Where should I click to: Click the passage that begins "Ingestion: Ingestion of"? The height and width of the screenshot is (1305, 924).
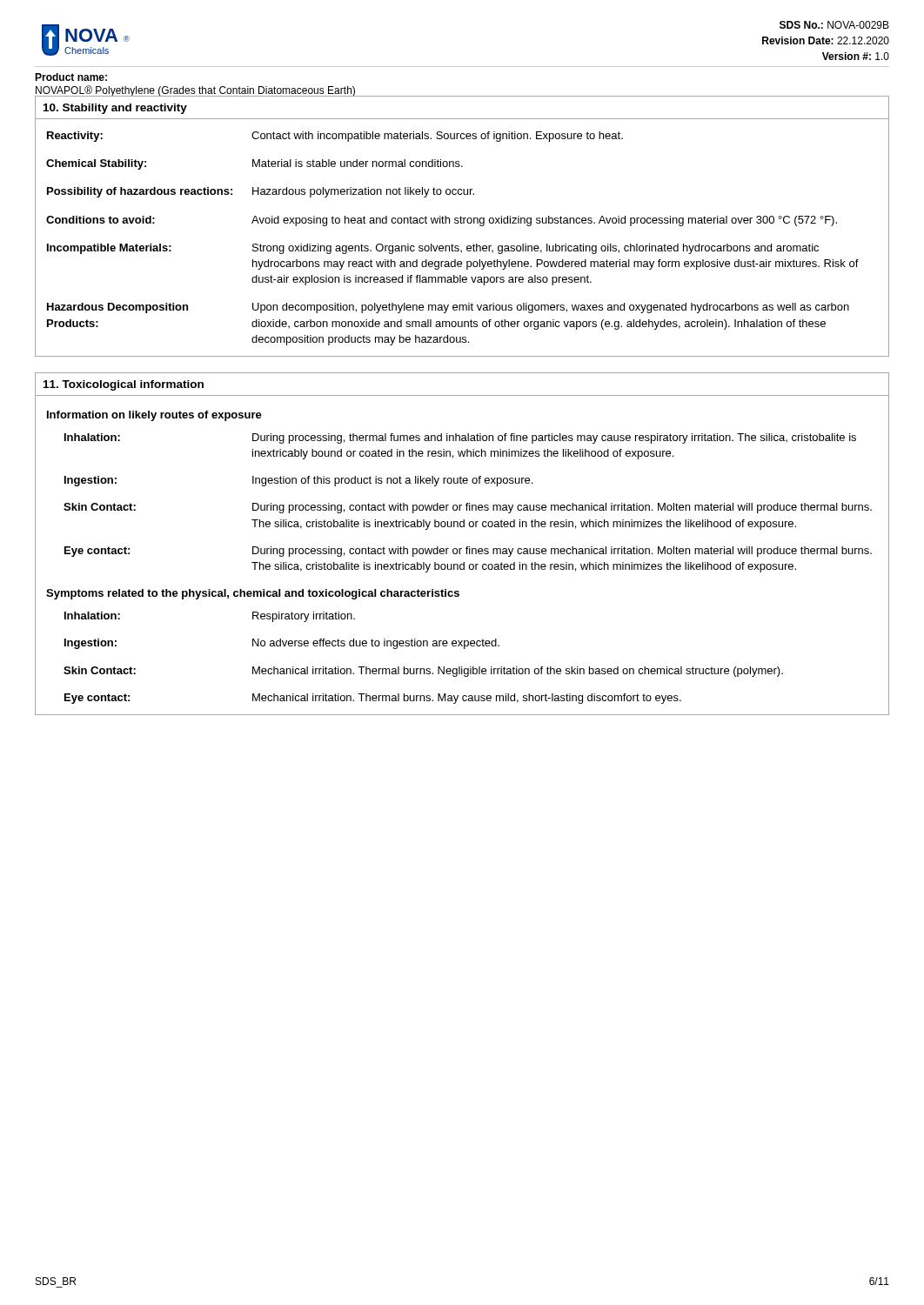pos(462,481)
